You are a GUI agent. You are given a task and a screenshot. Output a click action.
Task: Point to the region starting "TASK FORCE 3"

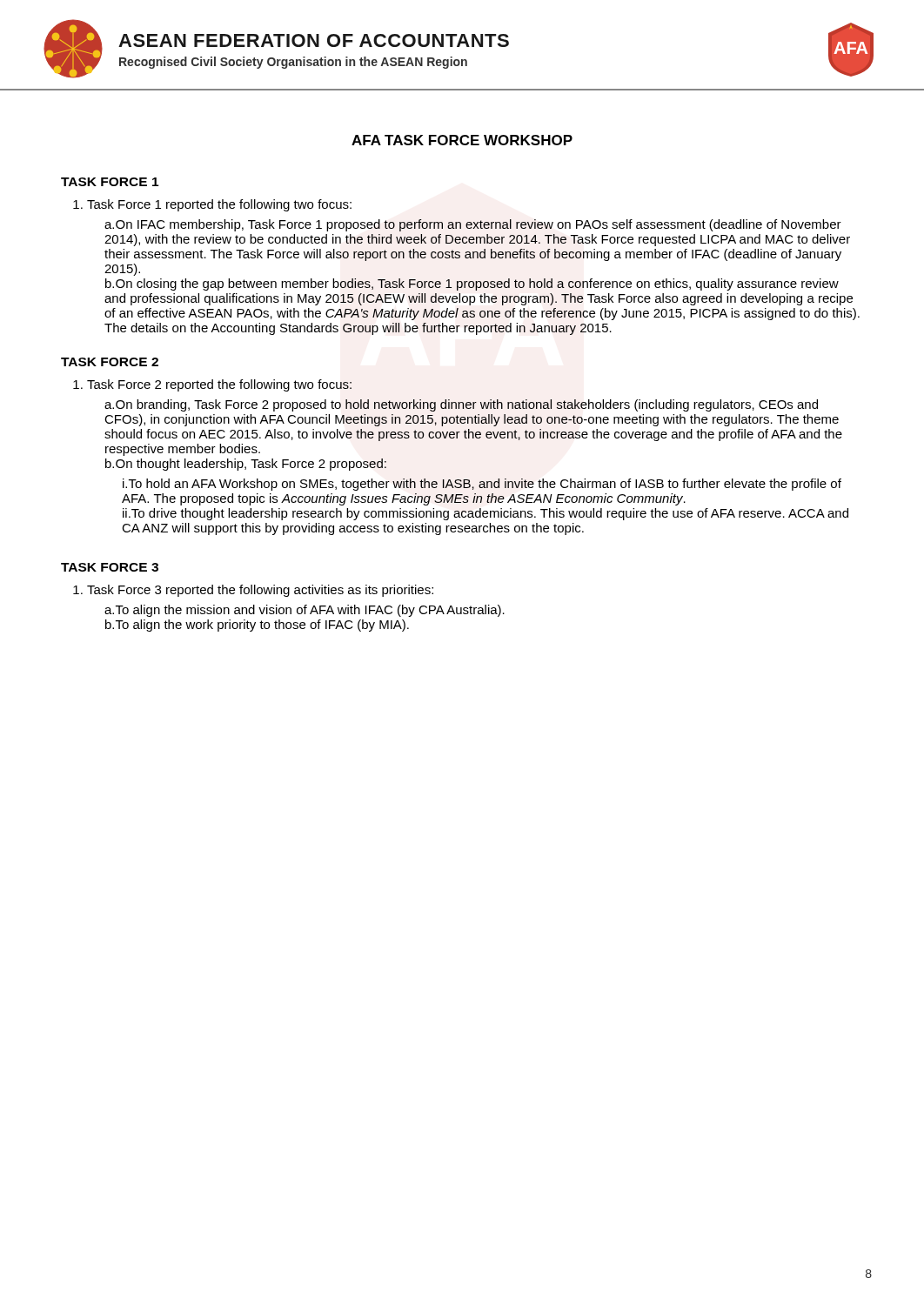pyautogui.click(x=110, y=567)
